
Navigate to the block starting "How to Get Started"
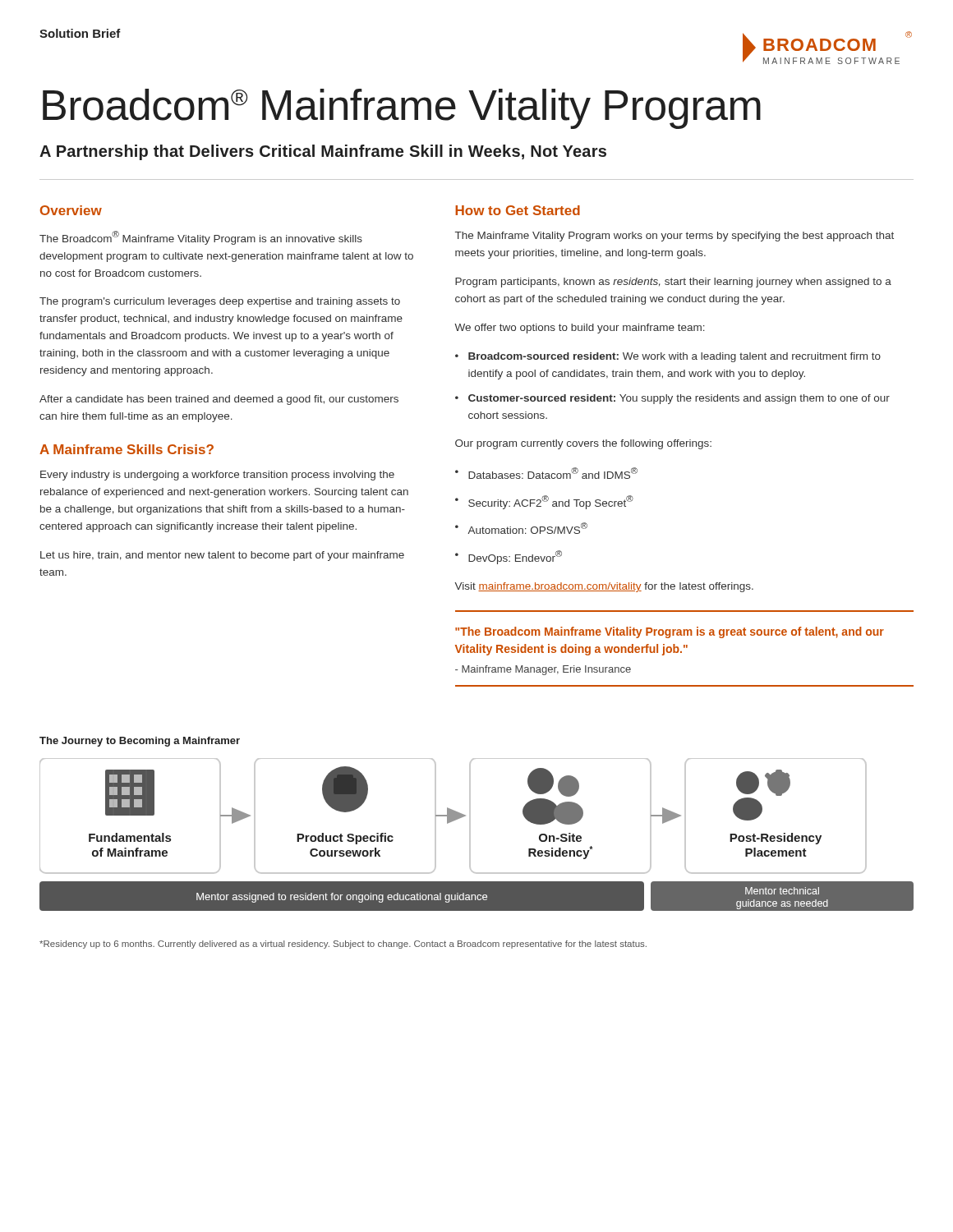click(x=518, y=211)
